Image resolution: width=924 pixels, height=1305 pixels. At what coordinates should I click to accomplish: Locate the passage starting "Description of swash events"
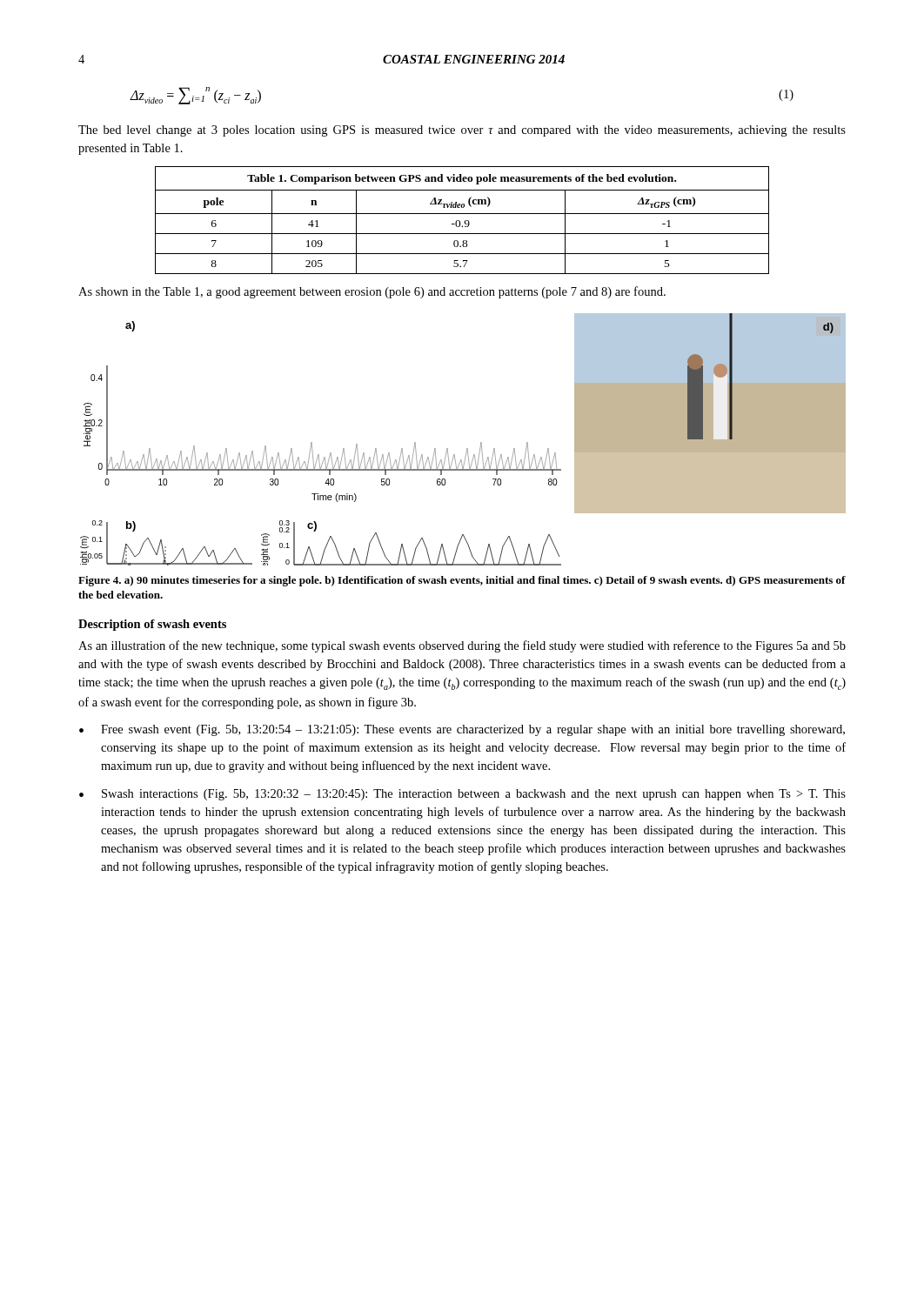pyautogui.click(x=152, y=624)
